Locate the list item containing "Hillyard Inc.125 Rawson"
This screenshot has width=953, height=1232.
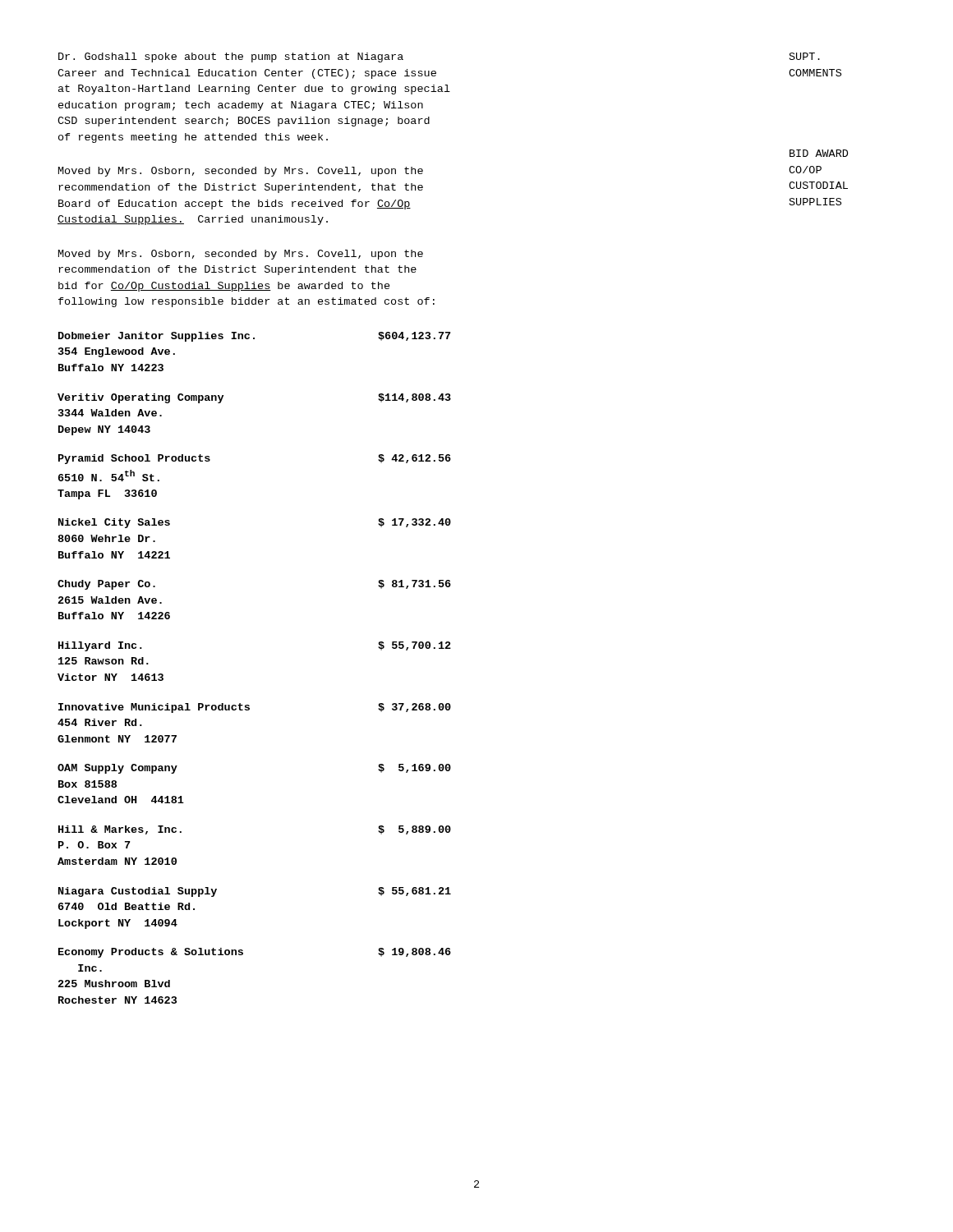(101, 645)
